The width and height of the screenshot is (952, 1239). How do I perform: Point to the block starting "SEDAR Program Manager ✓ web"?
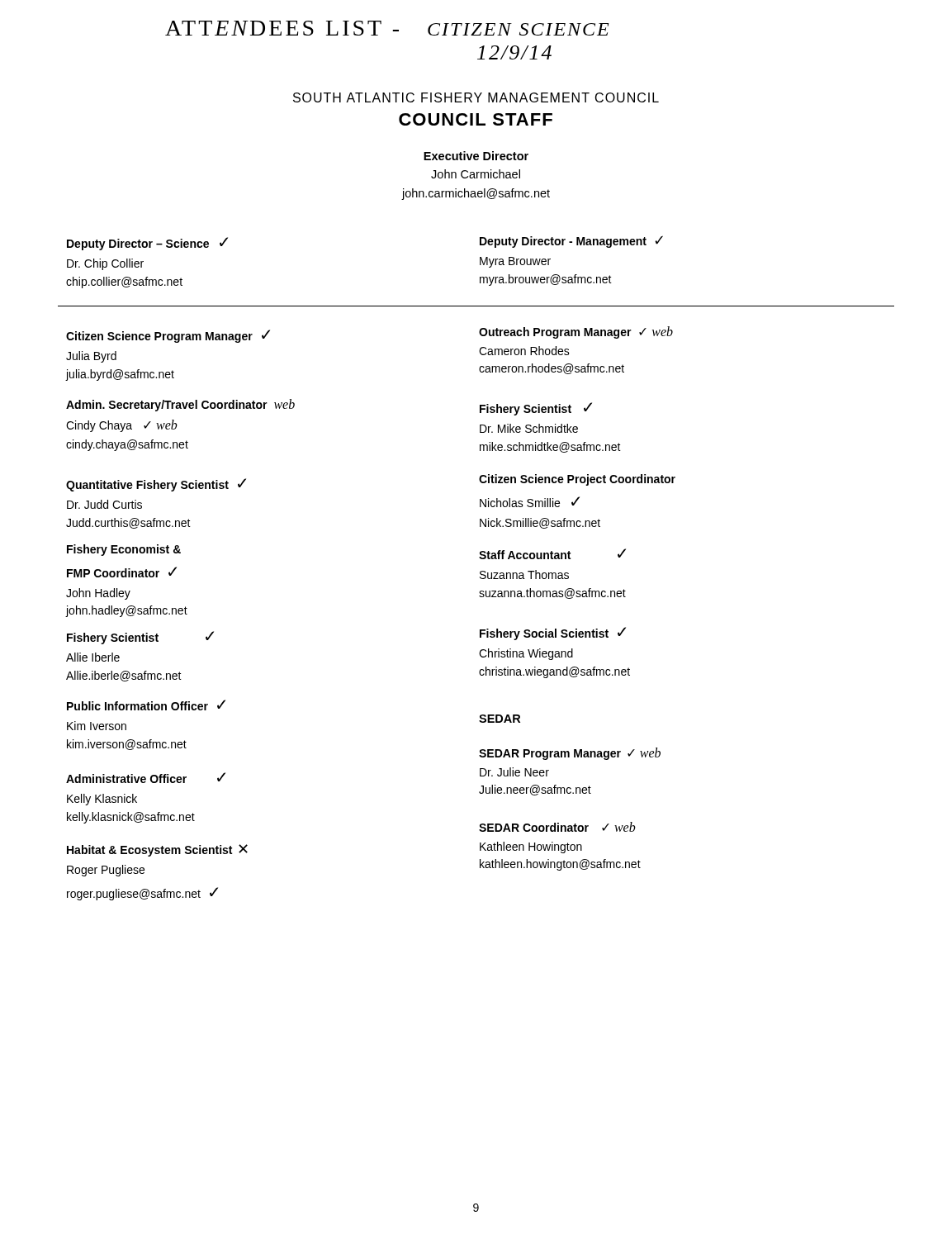(570, 754)
